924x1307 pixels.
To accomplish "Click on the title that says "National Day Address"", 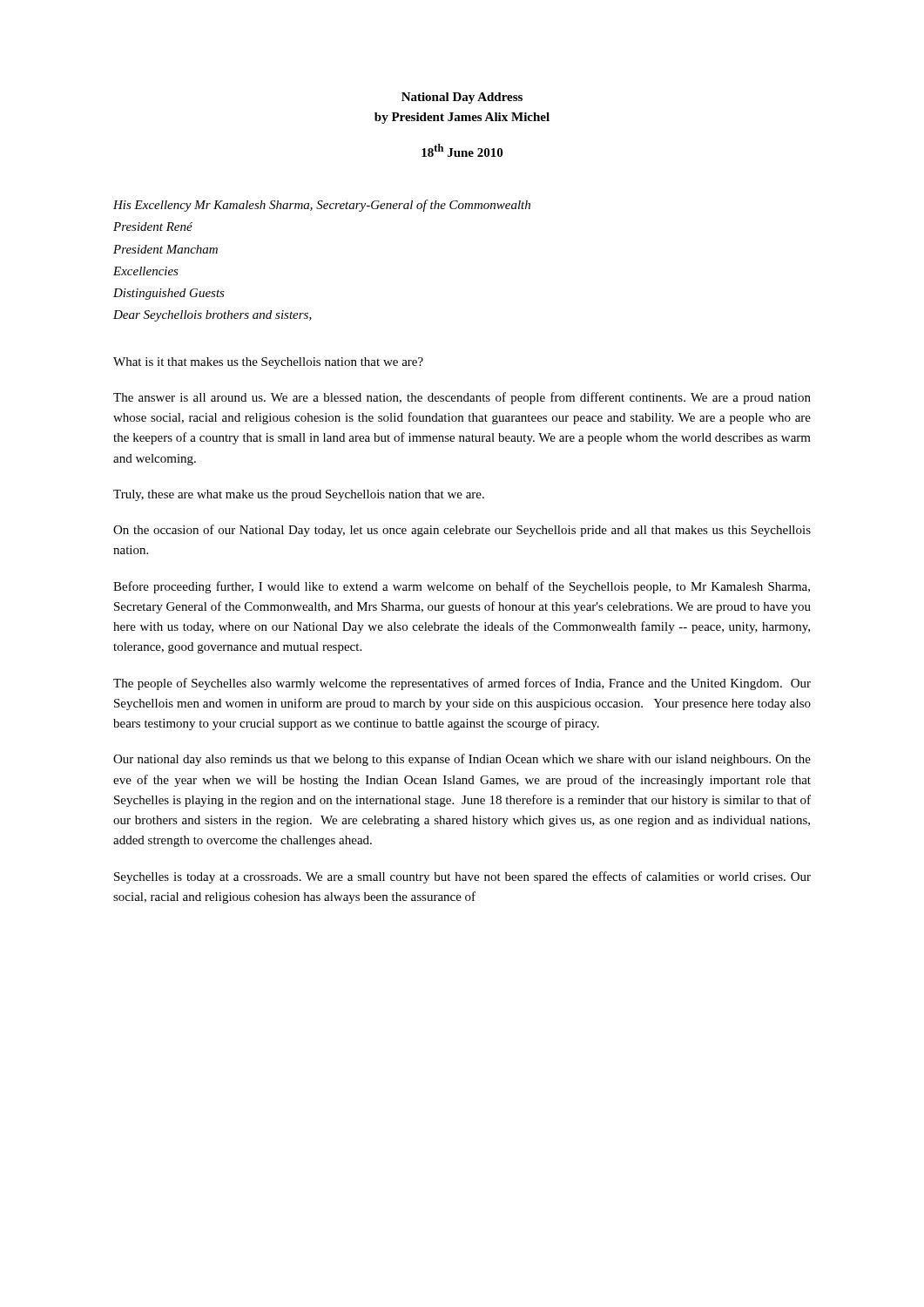I will click(462, 107).
